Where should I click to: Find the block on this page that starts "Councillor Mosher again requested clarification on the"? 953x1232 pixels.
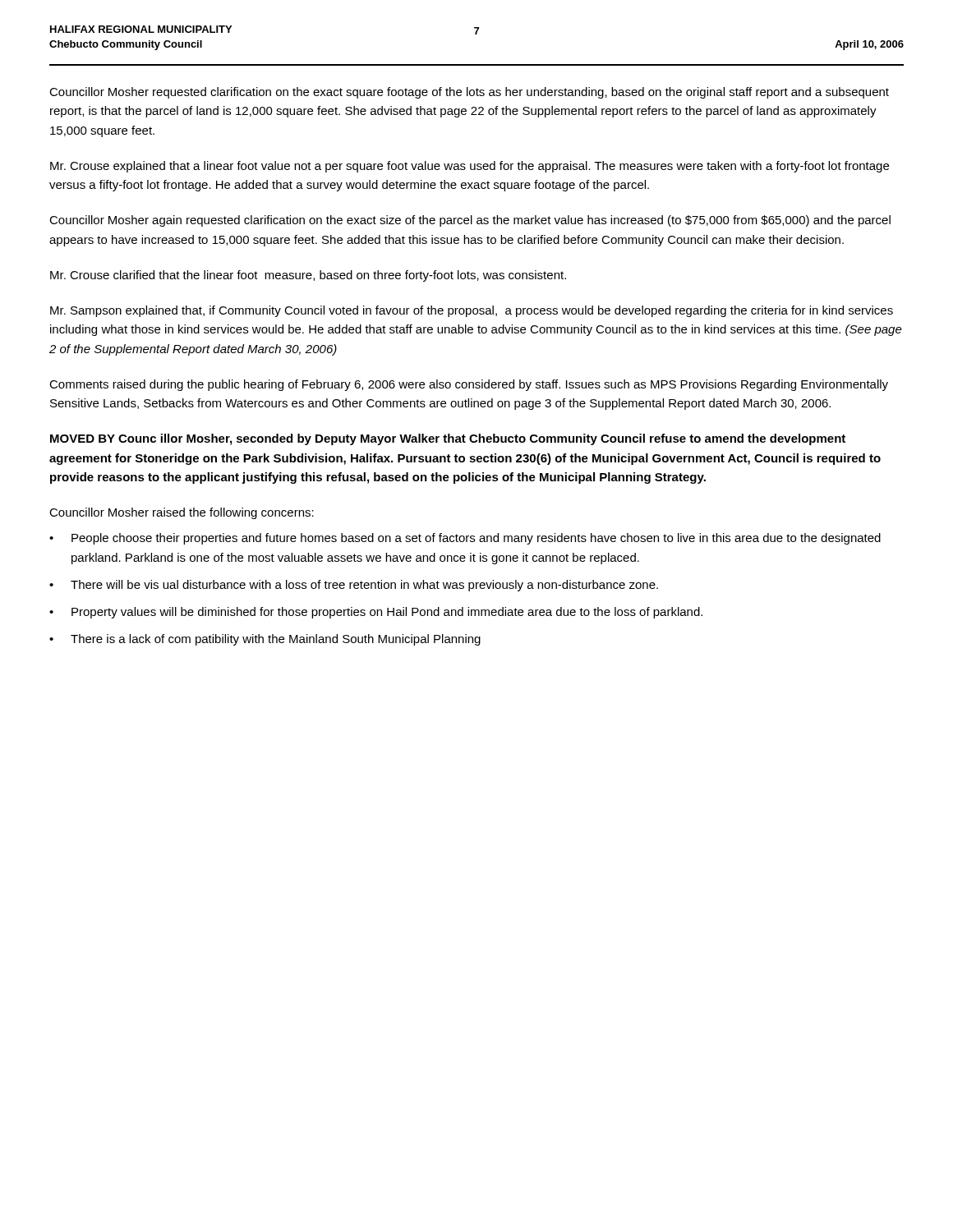click(x=470, y=229)
